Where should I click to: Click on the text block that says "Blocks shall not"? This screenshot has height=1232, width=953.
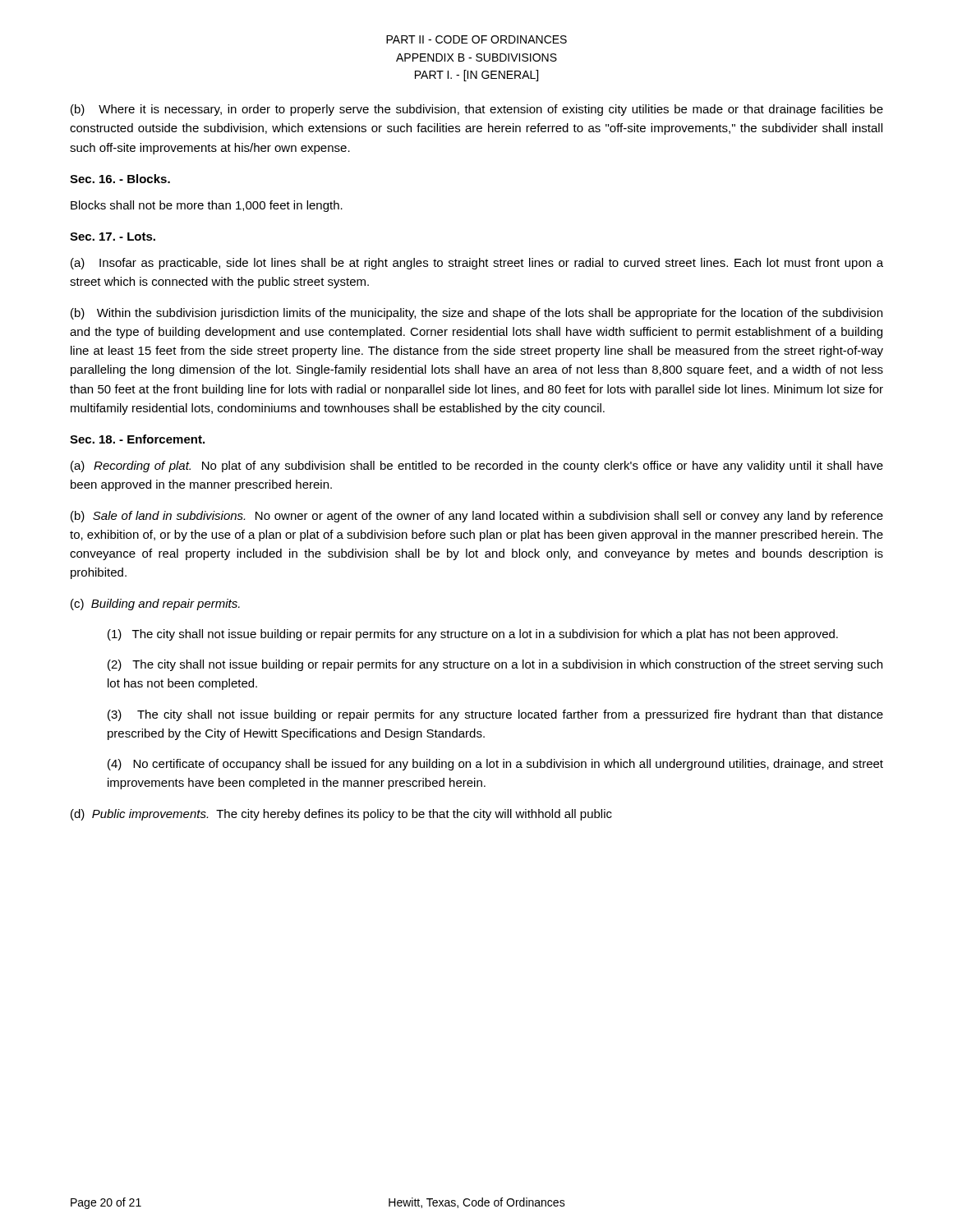[207, 205]
